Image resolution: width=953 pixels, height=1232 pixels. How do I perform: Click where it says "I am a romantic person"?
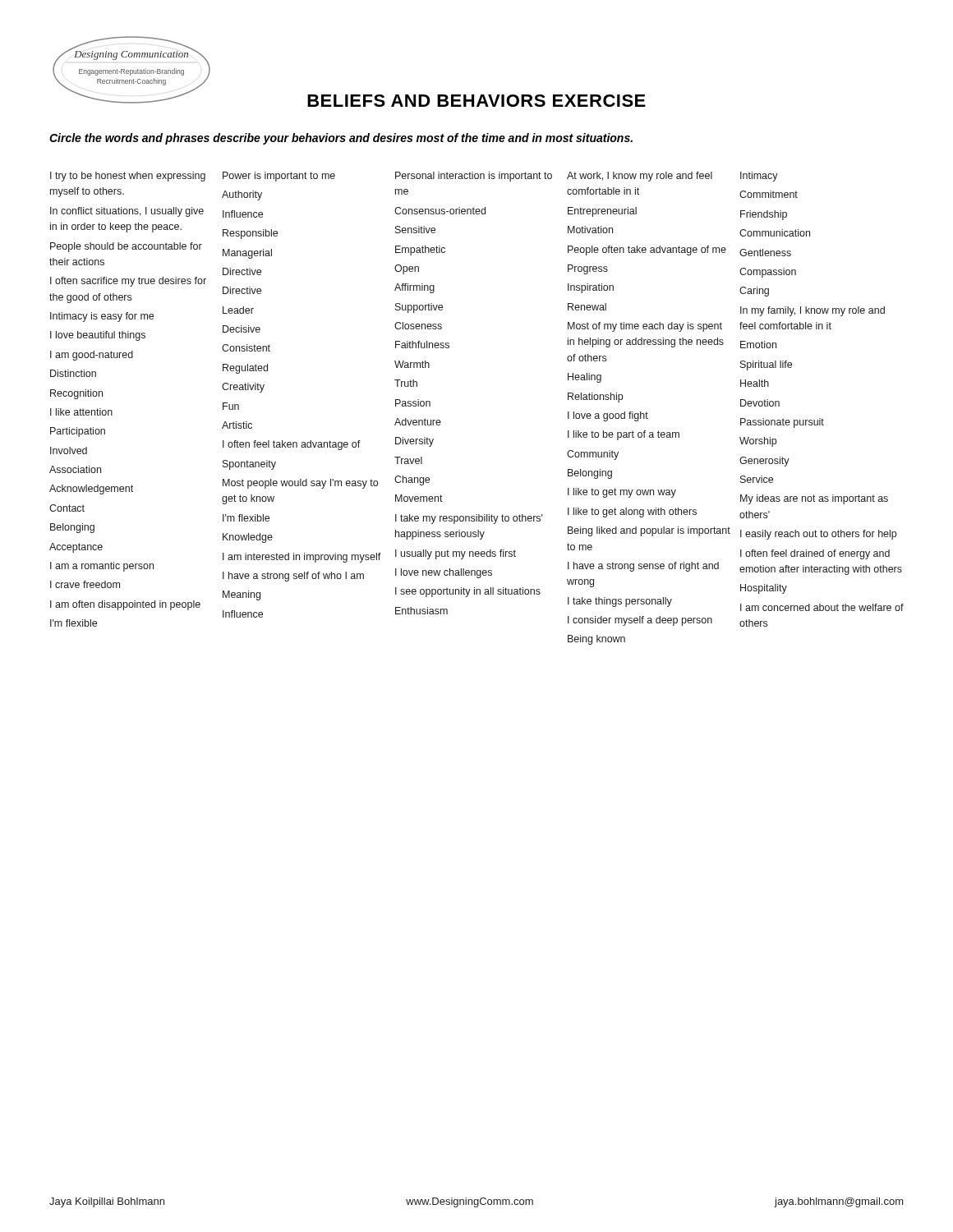[x=102, y=566]
